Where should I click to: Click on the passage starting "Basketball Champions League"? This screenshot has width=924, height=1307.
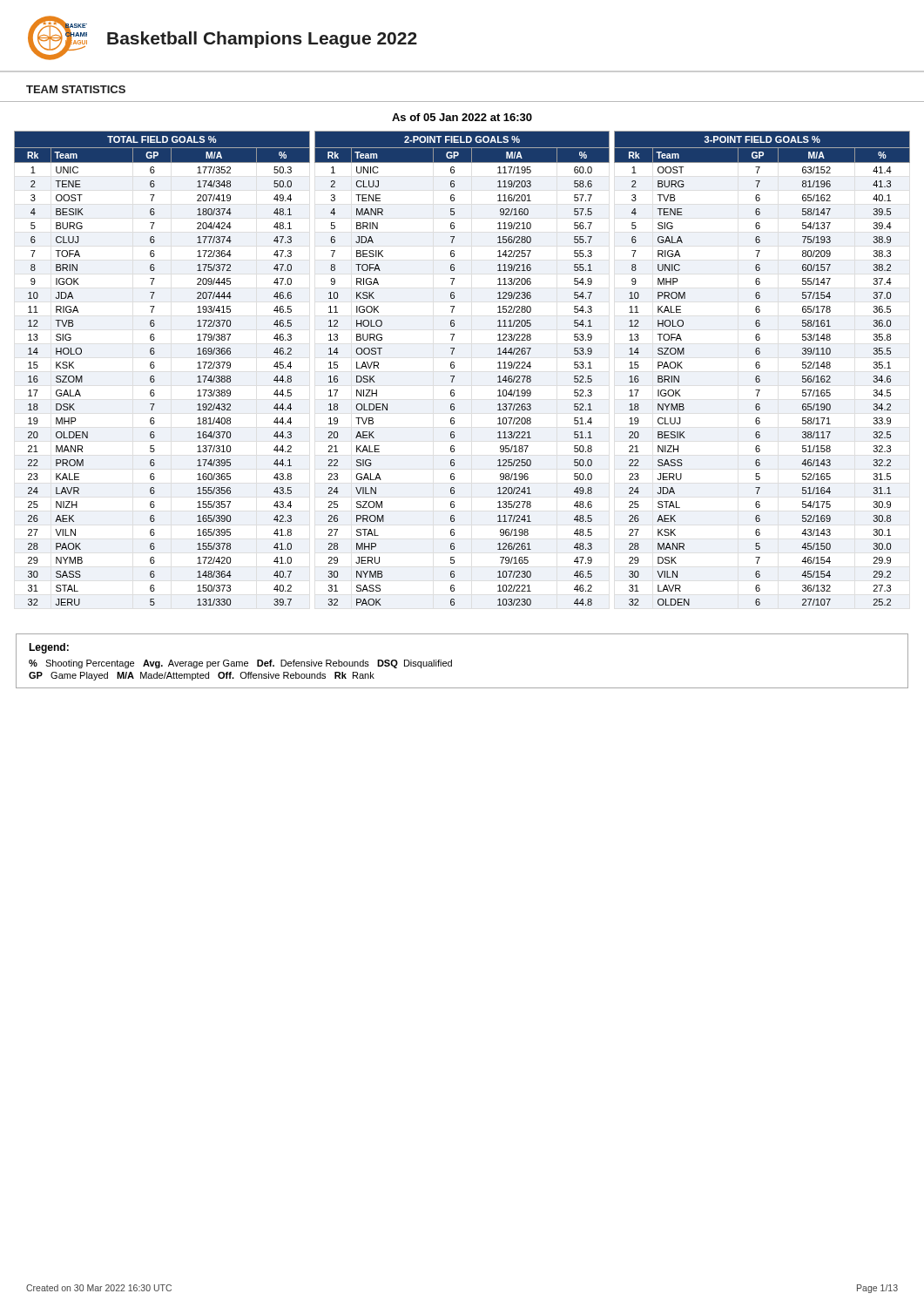coord(262,37)
